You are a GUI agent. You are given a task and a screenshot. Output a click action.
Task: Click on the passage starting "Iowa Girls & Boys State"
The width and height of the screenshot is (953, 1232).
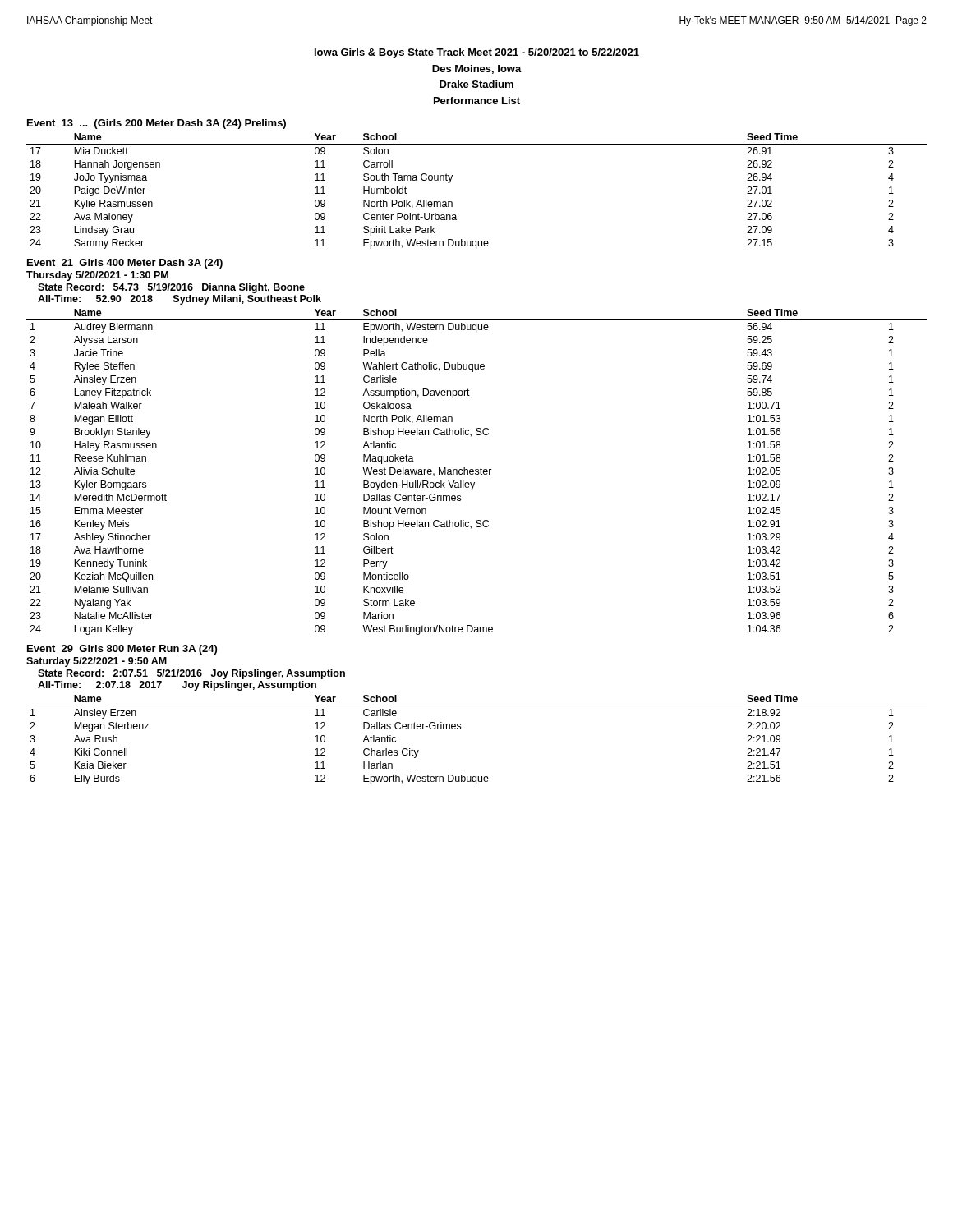coord(476,76)
